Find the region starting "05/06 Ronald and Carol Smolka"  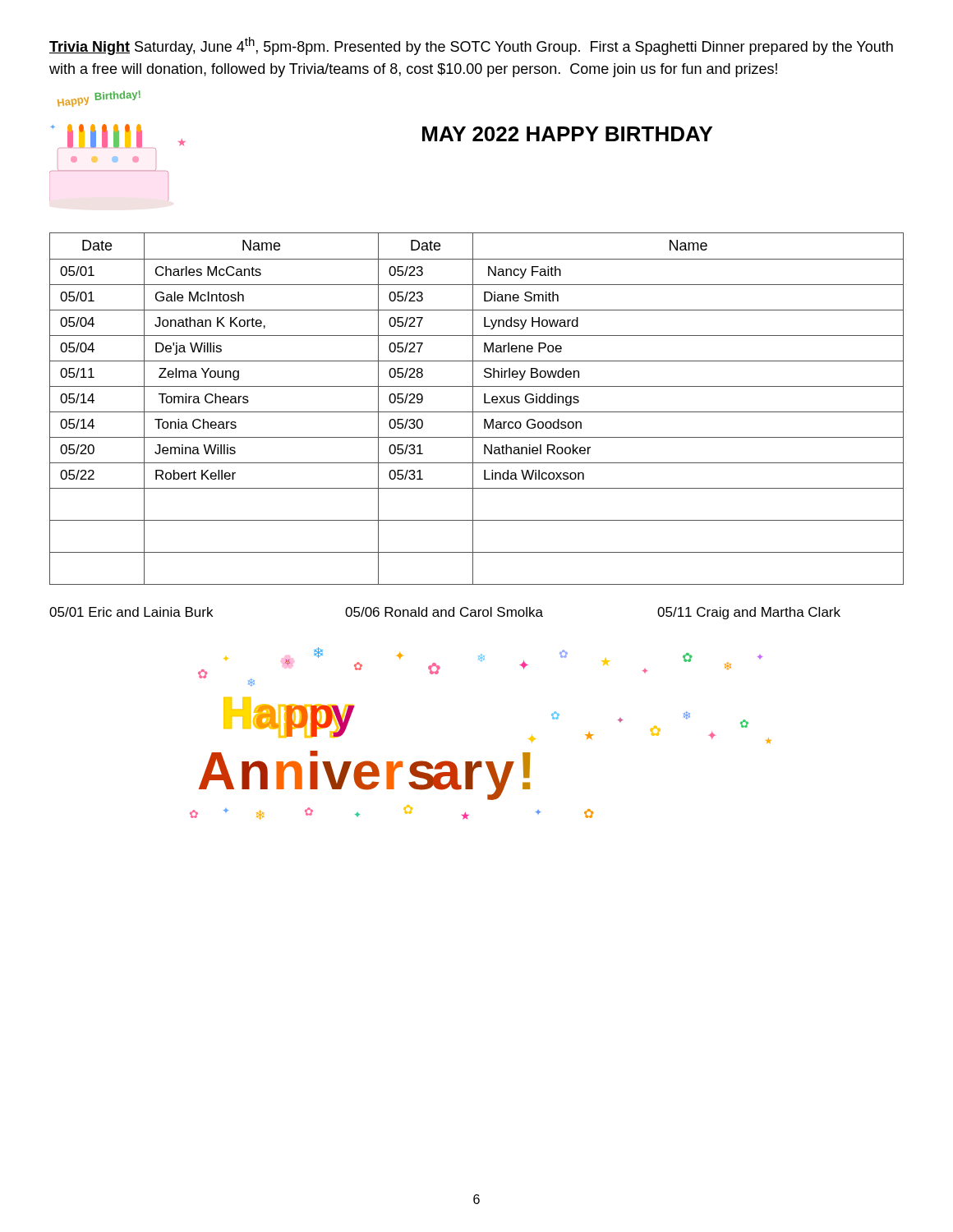pos(444,612)
